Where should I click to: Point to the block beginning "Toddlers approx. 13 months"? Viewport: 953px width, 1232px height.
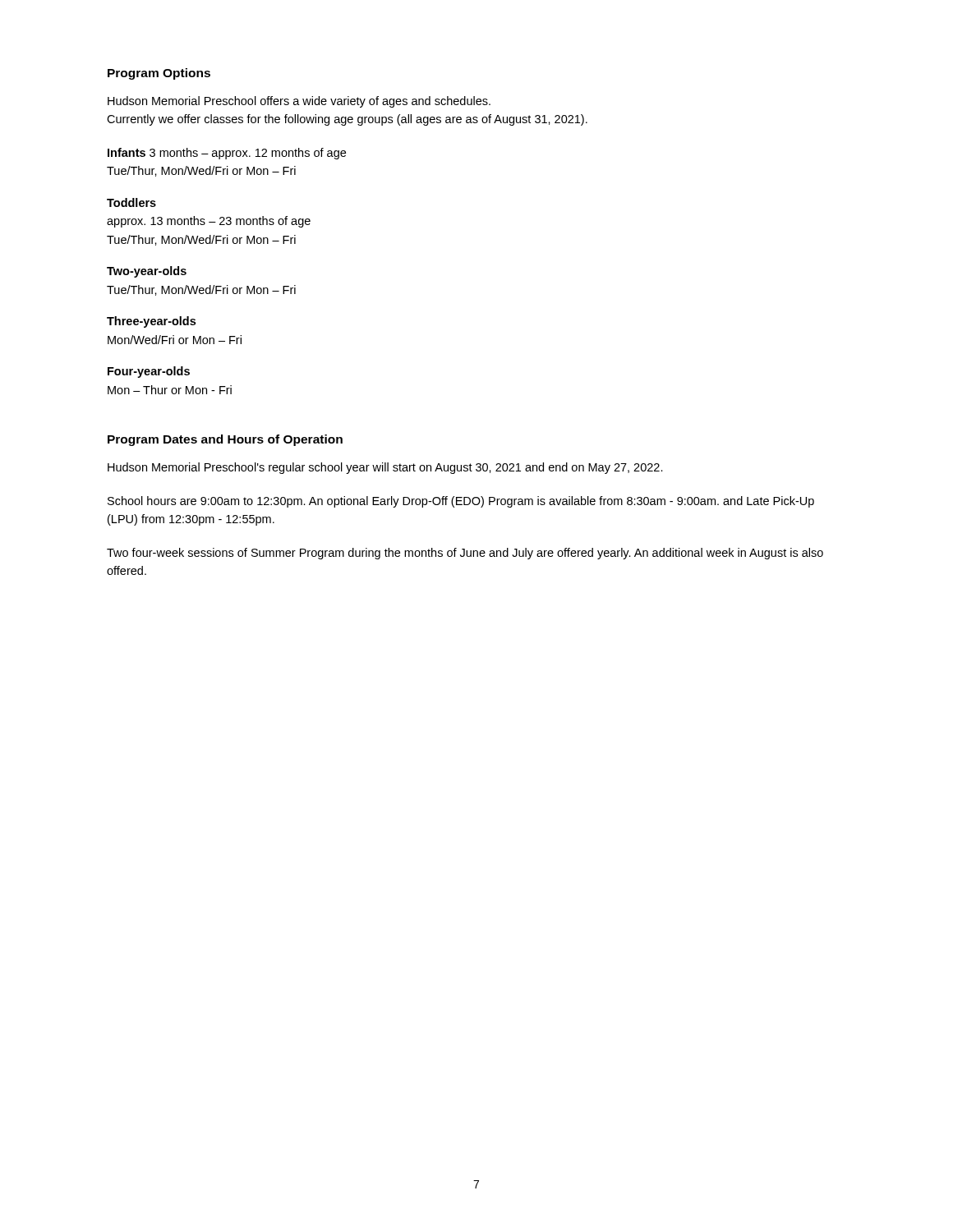coord(209,221)
